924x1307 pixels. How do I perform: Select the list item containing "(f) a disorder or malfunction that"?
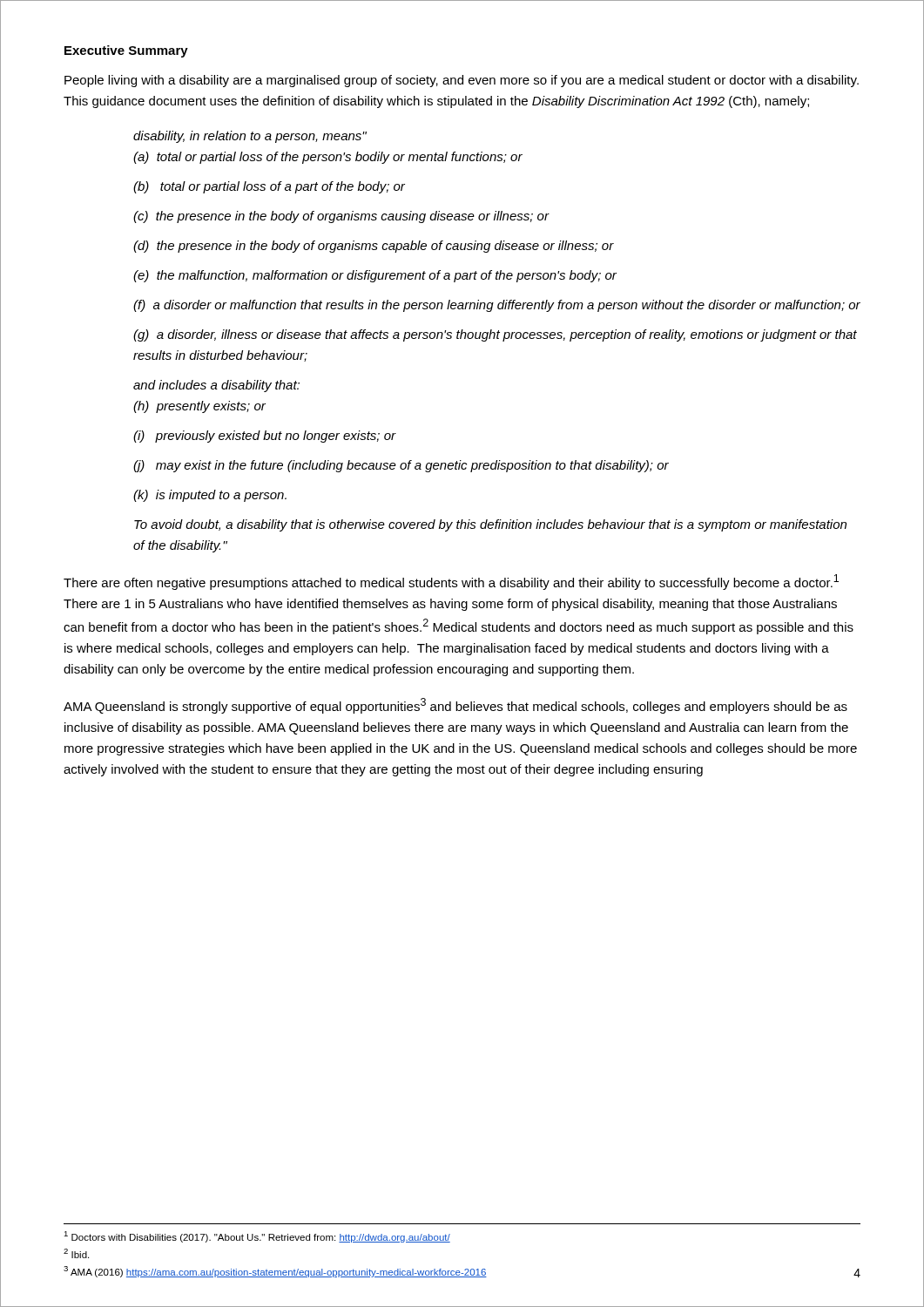(x=497, y=305)
